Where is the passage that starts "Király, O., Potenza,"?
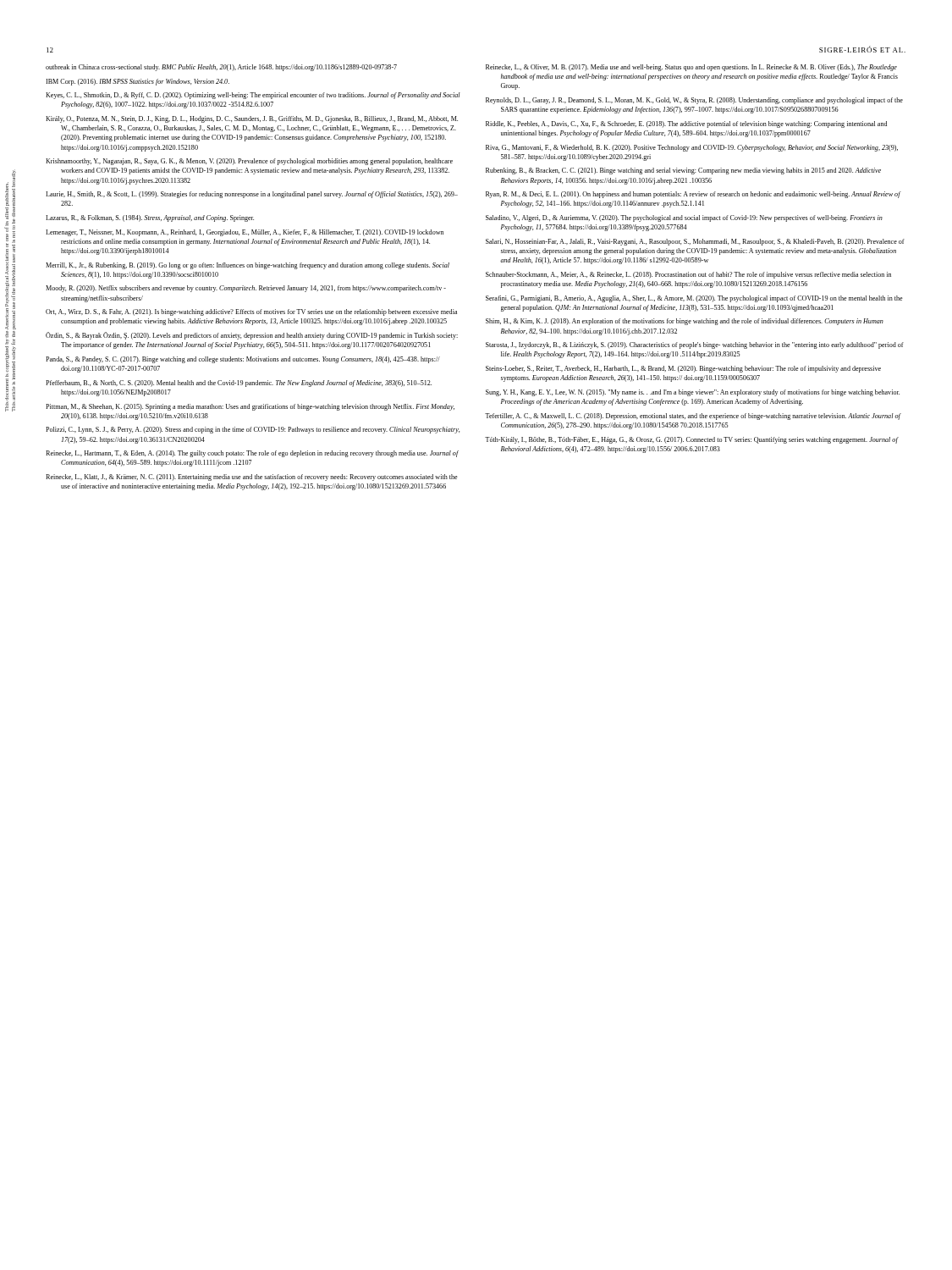This screenshot has width=952, height=1270. pyautogui.click(x=252, y=133)
